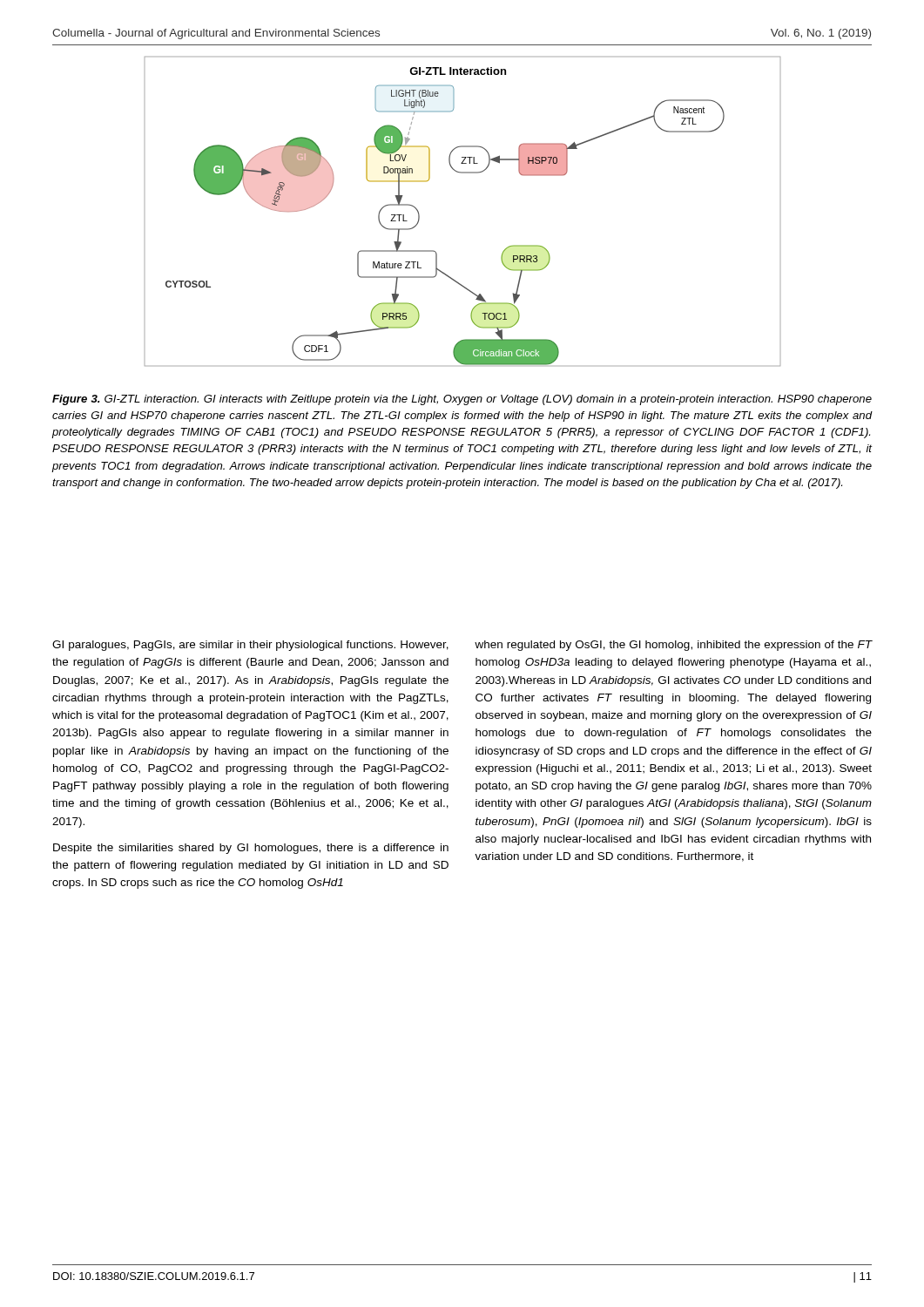Where is the passage that starts "when regulated by"?
924x1307 pixels.
click(x=673, y=751)
